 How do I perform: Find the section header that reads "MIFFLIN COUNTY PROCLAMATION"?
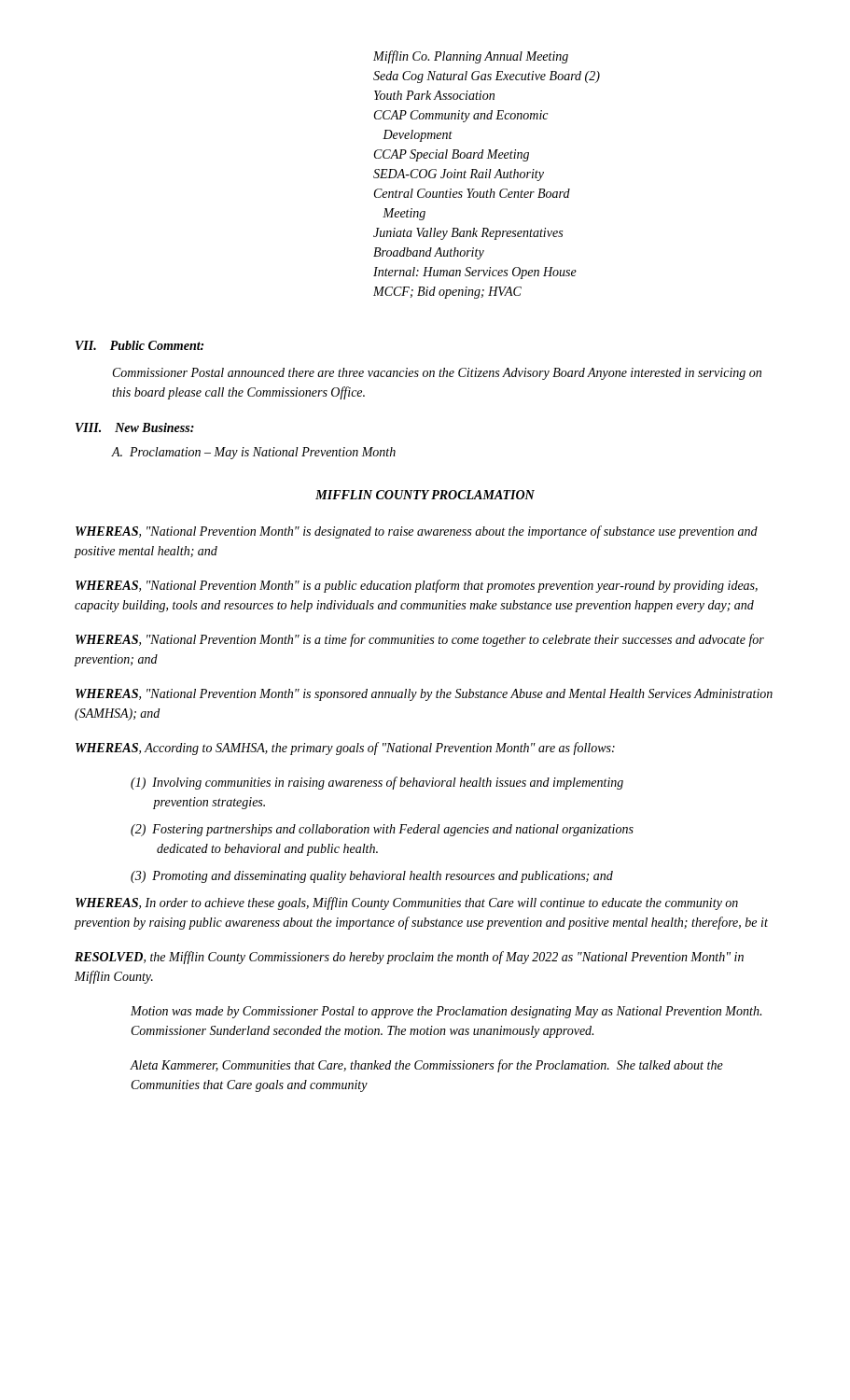pos(425,495)
